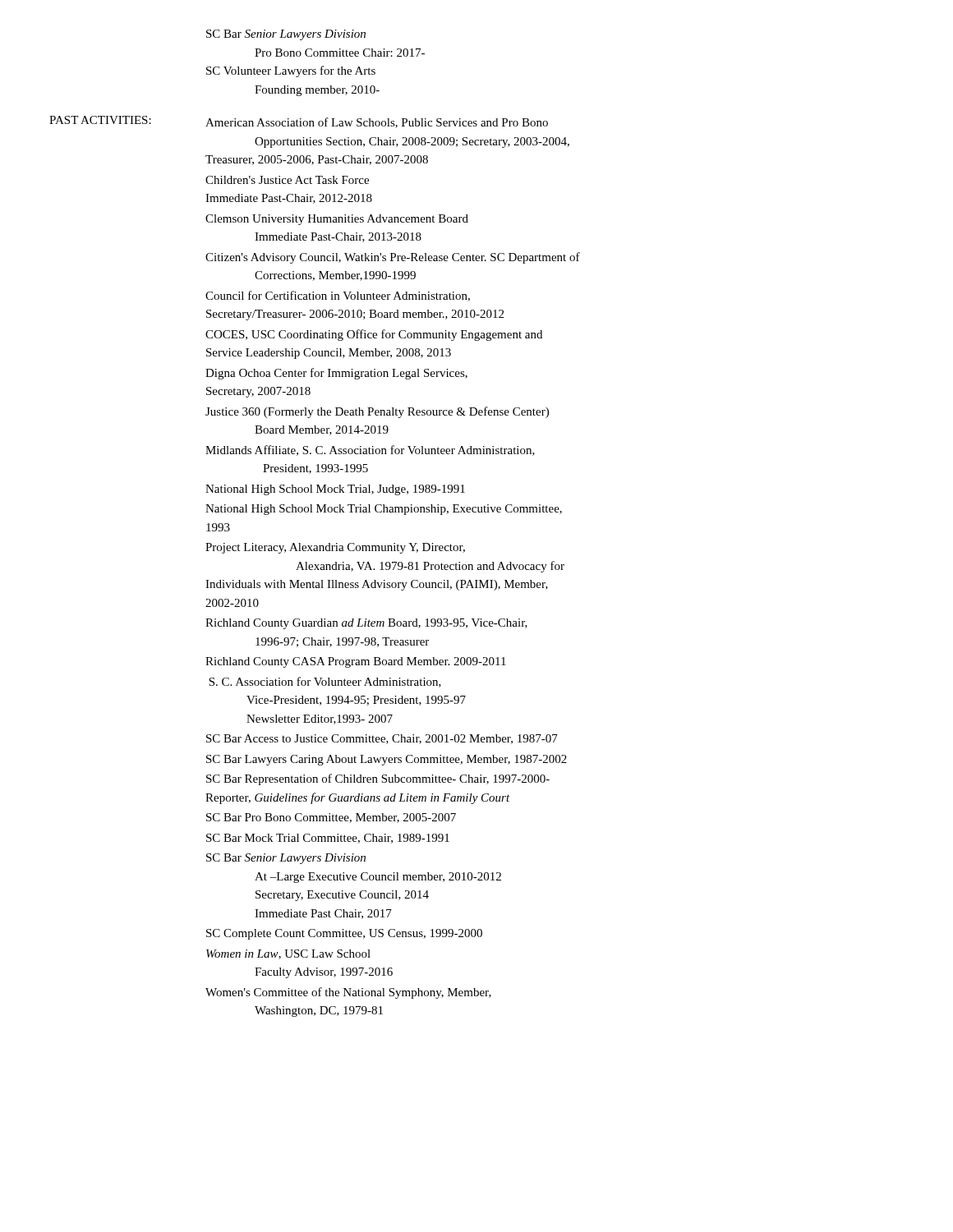Find the passage starting "Women's Committee of"
The image size is (953, 1232).
tap(348, 1002)
